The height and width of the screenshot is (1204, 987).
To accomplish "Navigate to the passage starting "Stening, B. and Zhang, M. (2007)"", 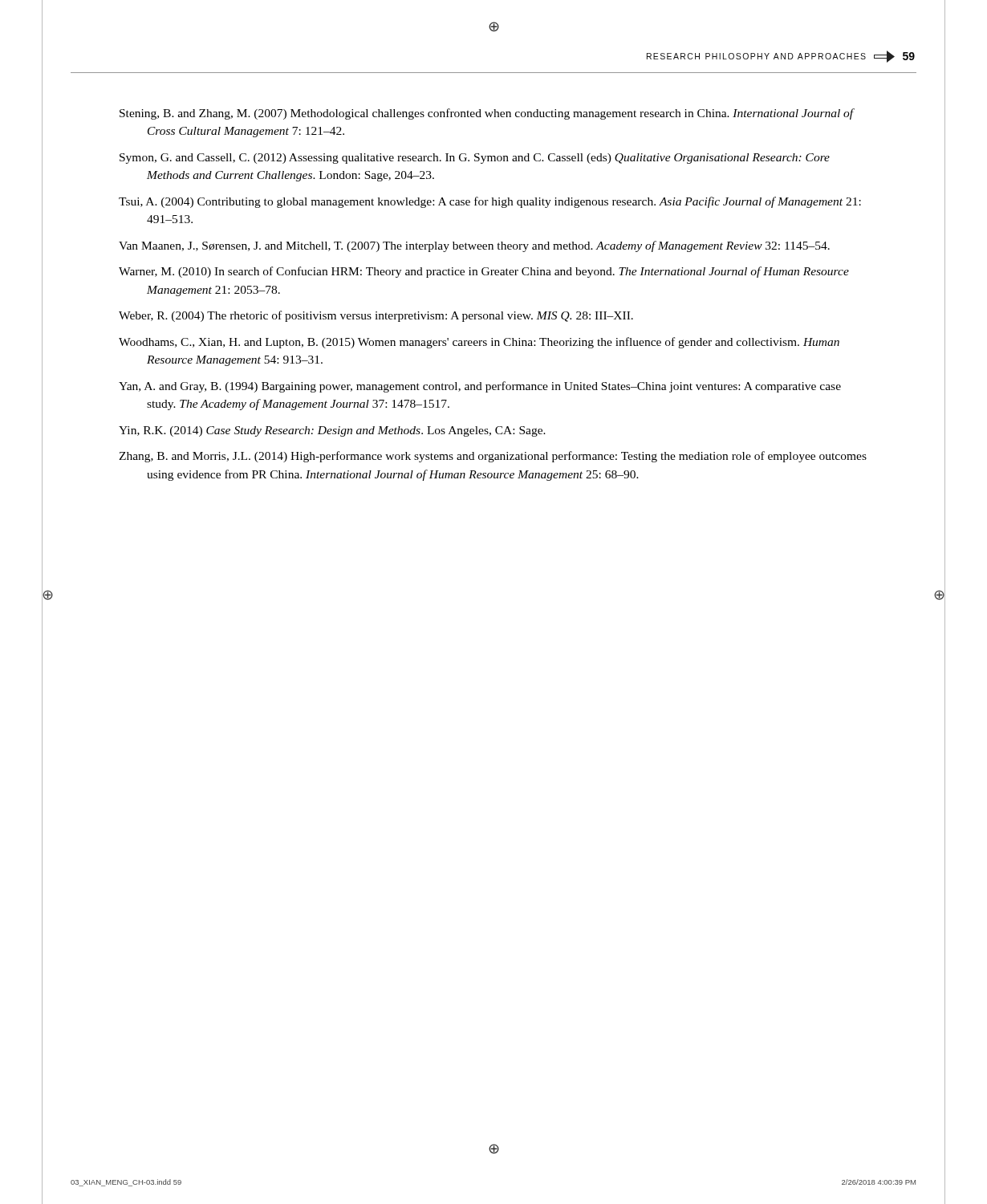I will pos(486,122).
